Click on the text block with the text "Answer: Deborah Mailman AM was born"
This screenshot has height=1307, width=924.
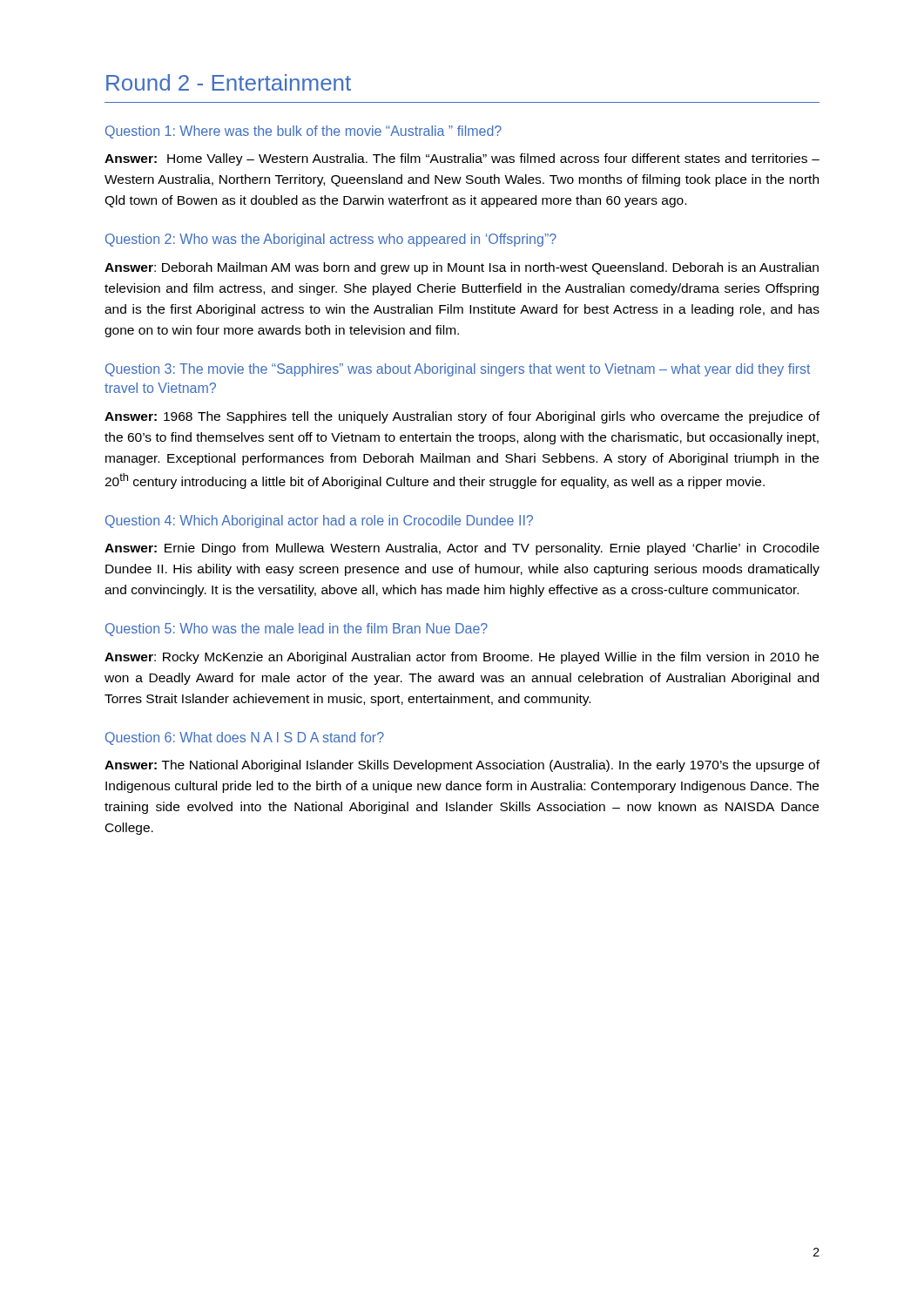(462, 299)
